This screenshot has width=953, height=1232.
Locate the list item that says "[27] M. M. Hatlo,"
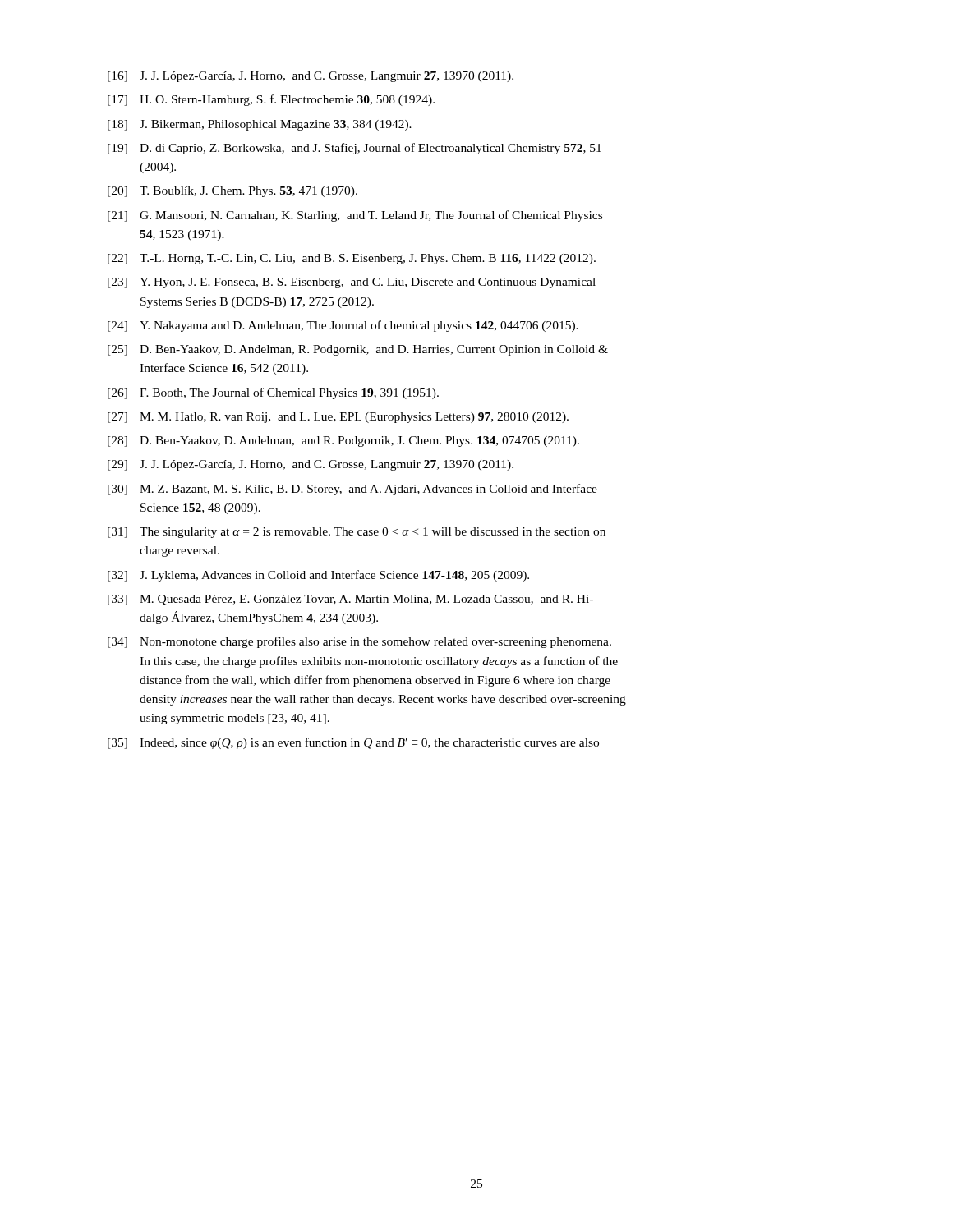pos(476,416)
